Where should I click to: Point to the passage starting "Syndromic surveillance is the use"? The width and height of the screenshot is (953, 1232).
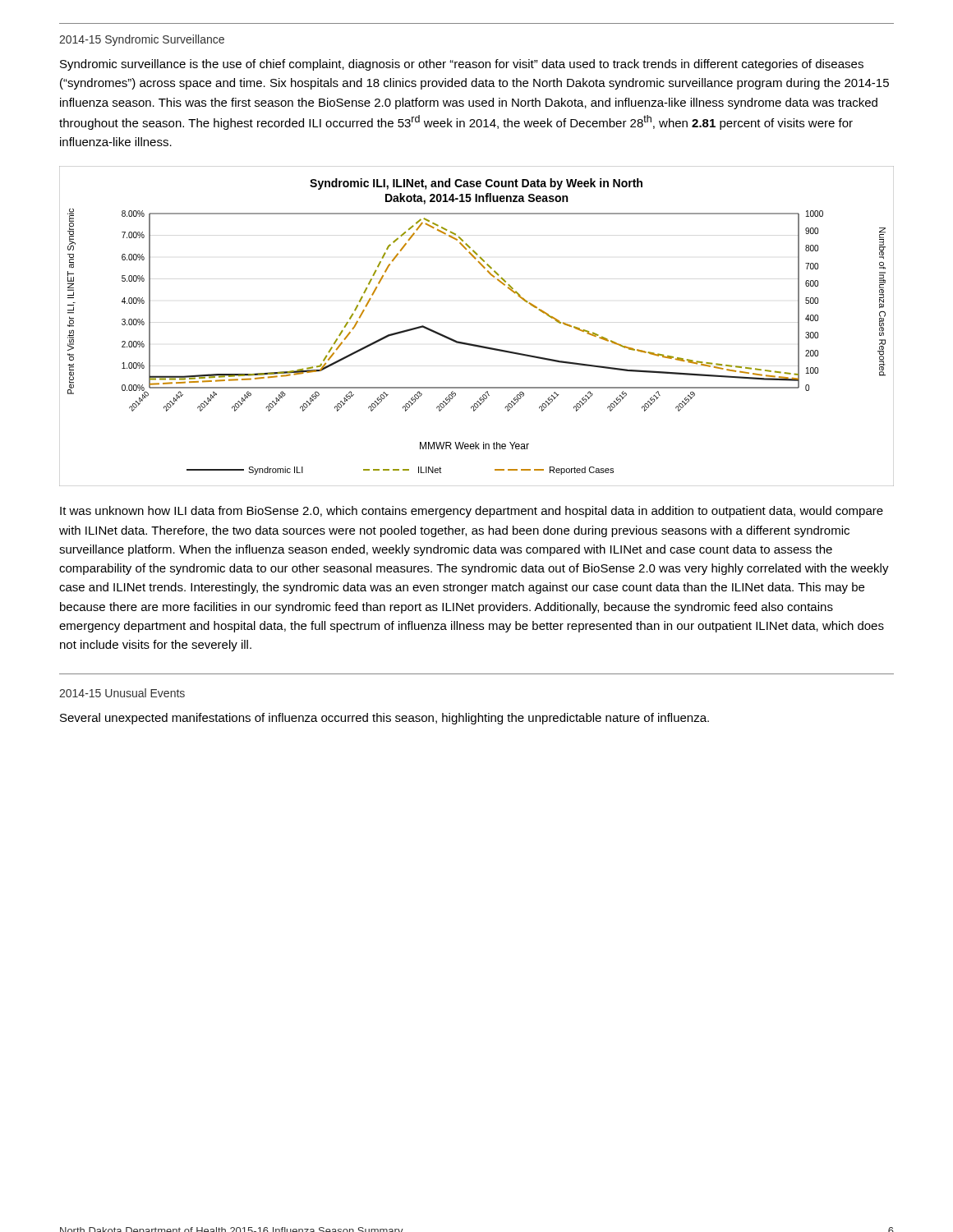click(474, 103)
